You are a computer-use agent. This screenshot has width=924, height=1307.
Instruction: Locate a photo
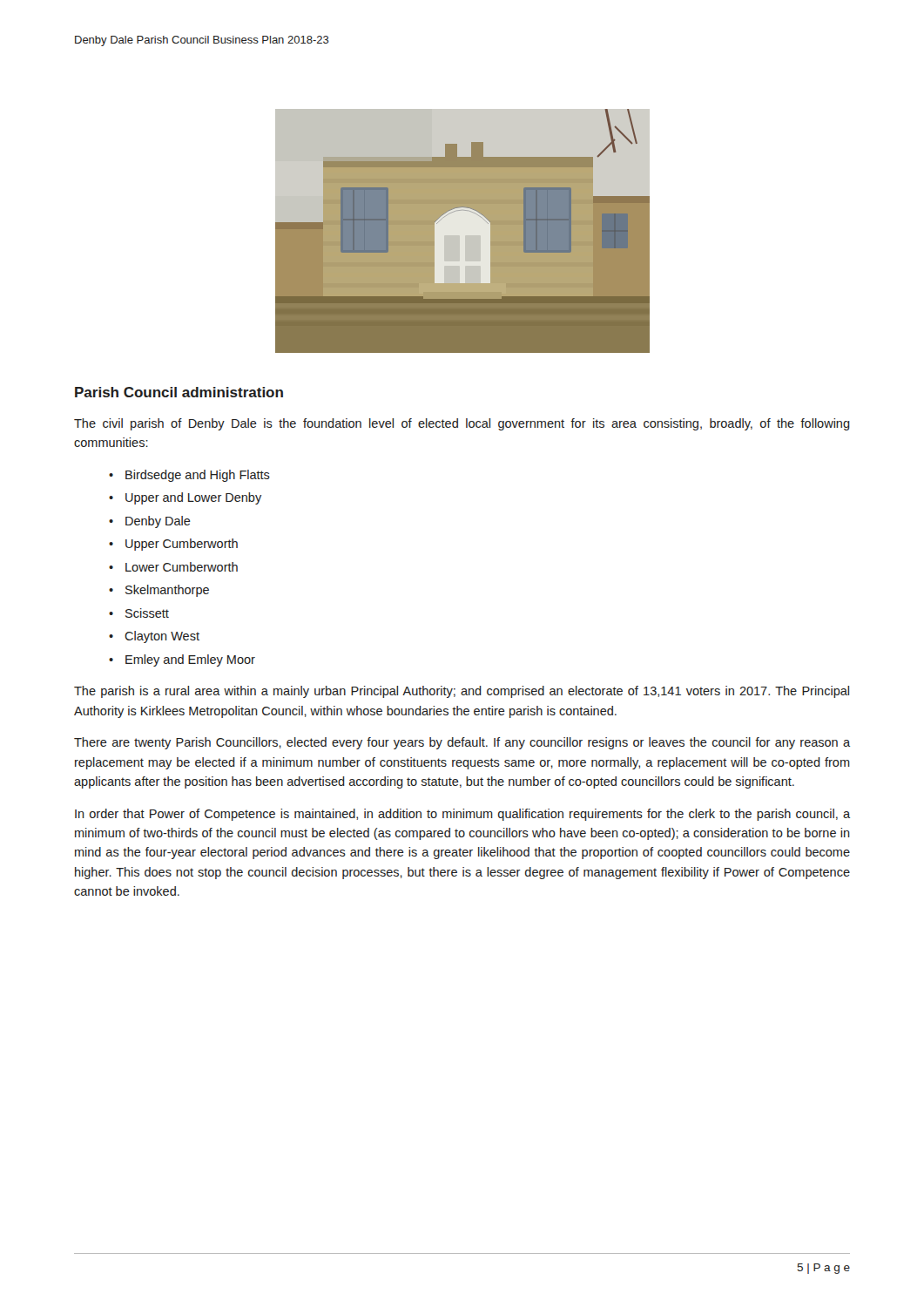click(462, 231)
